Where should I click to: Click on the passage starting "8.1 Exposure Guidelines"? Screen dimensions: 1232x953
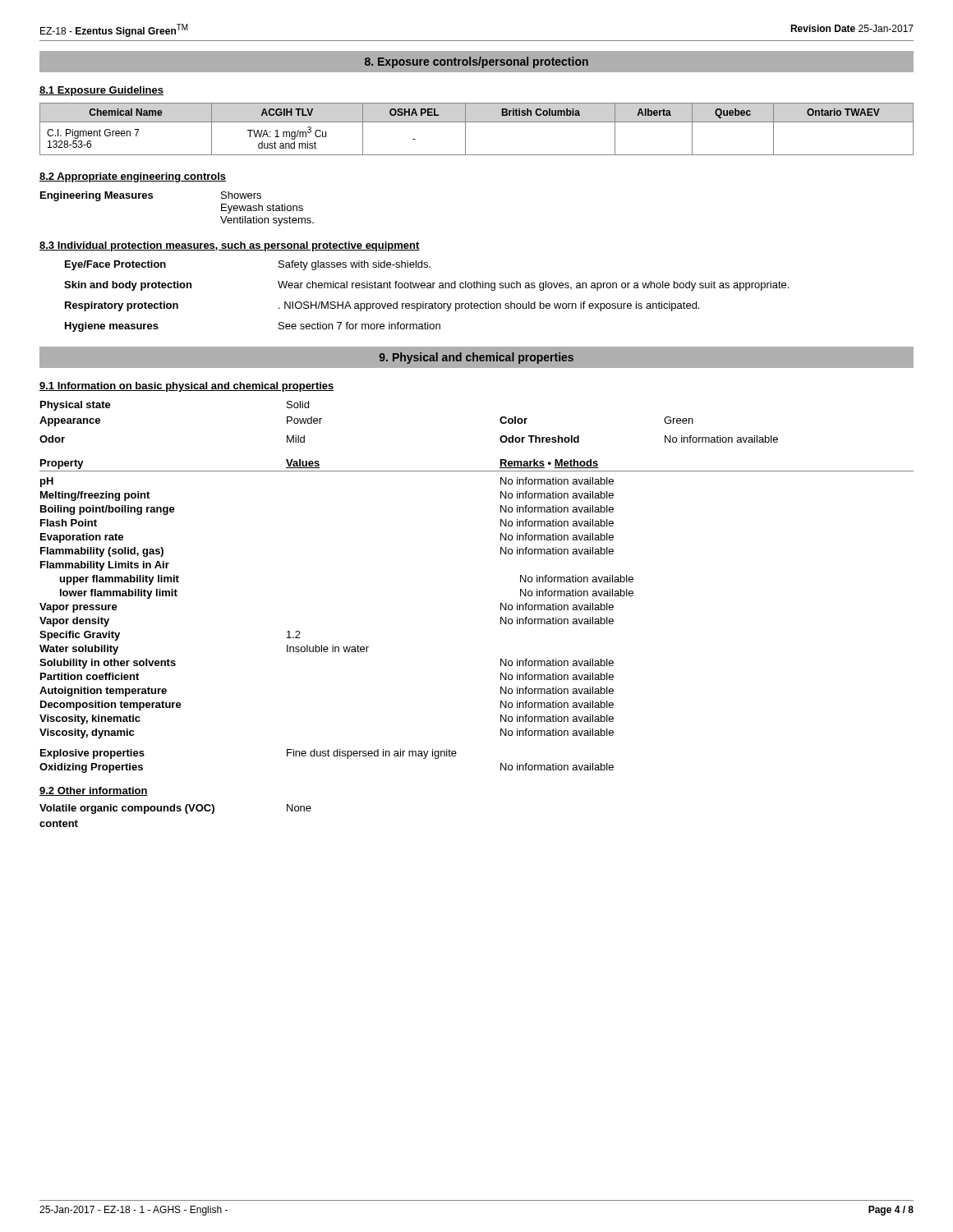pyautogui.click(x=101, y=90)
